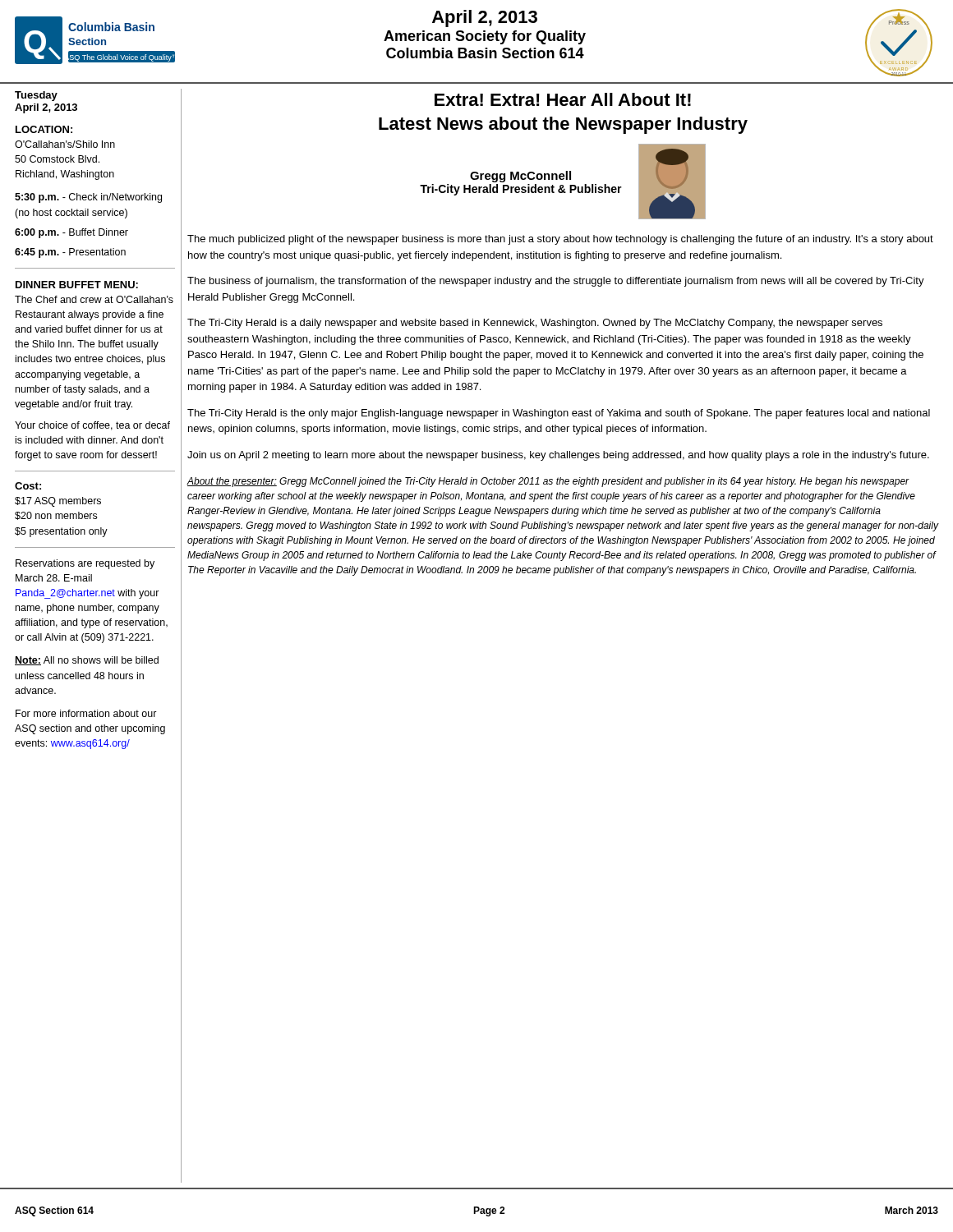Locate the text block that says "Join us on"
The width and height of the screenshot is (953, 1232).
(x=559, y=454)
